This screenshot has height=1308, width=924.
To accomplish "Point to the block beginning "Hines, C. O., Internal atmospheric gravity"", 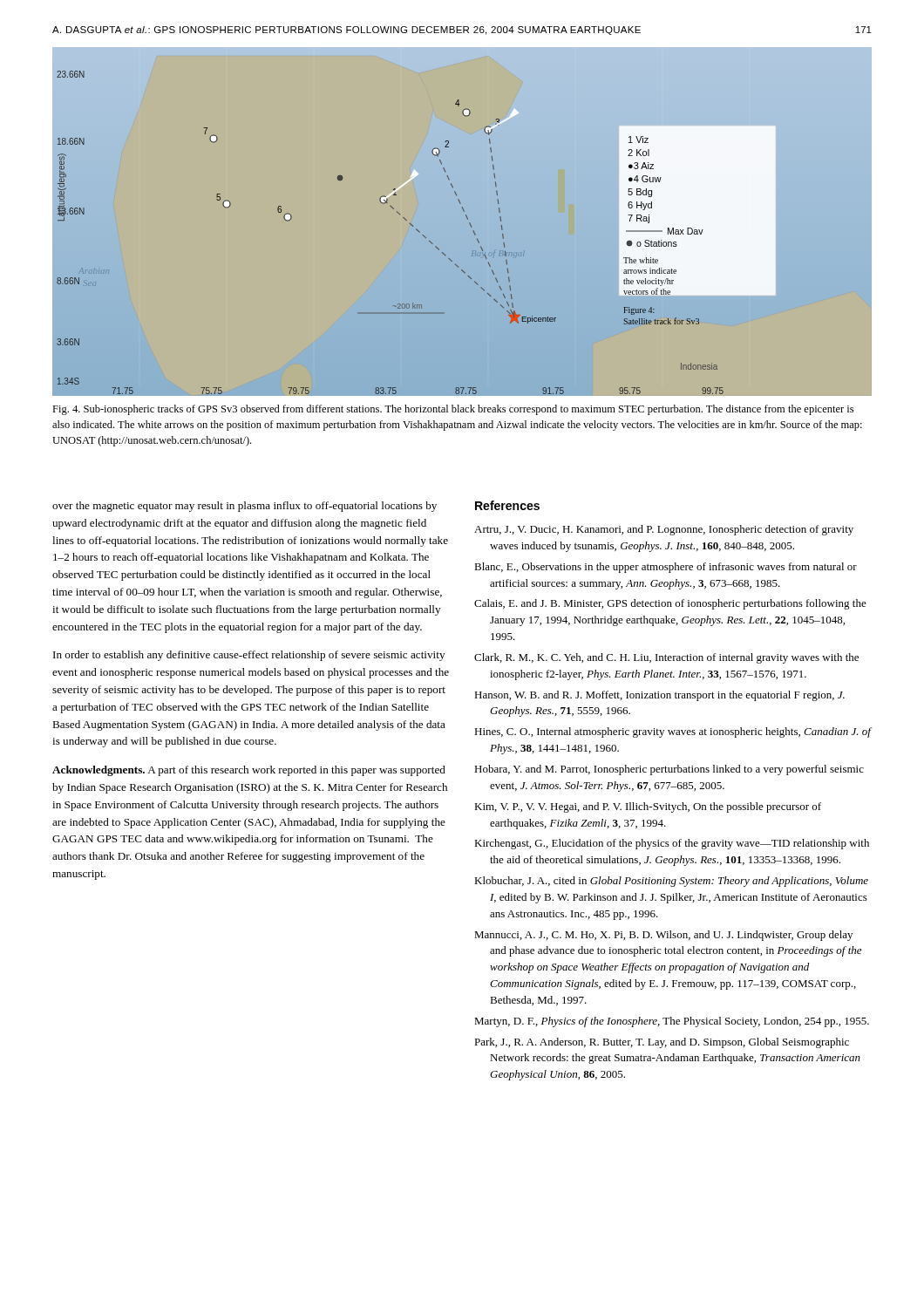I will pos(672,740).
